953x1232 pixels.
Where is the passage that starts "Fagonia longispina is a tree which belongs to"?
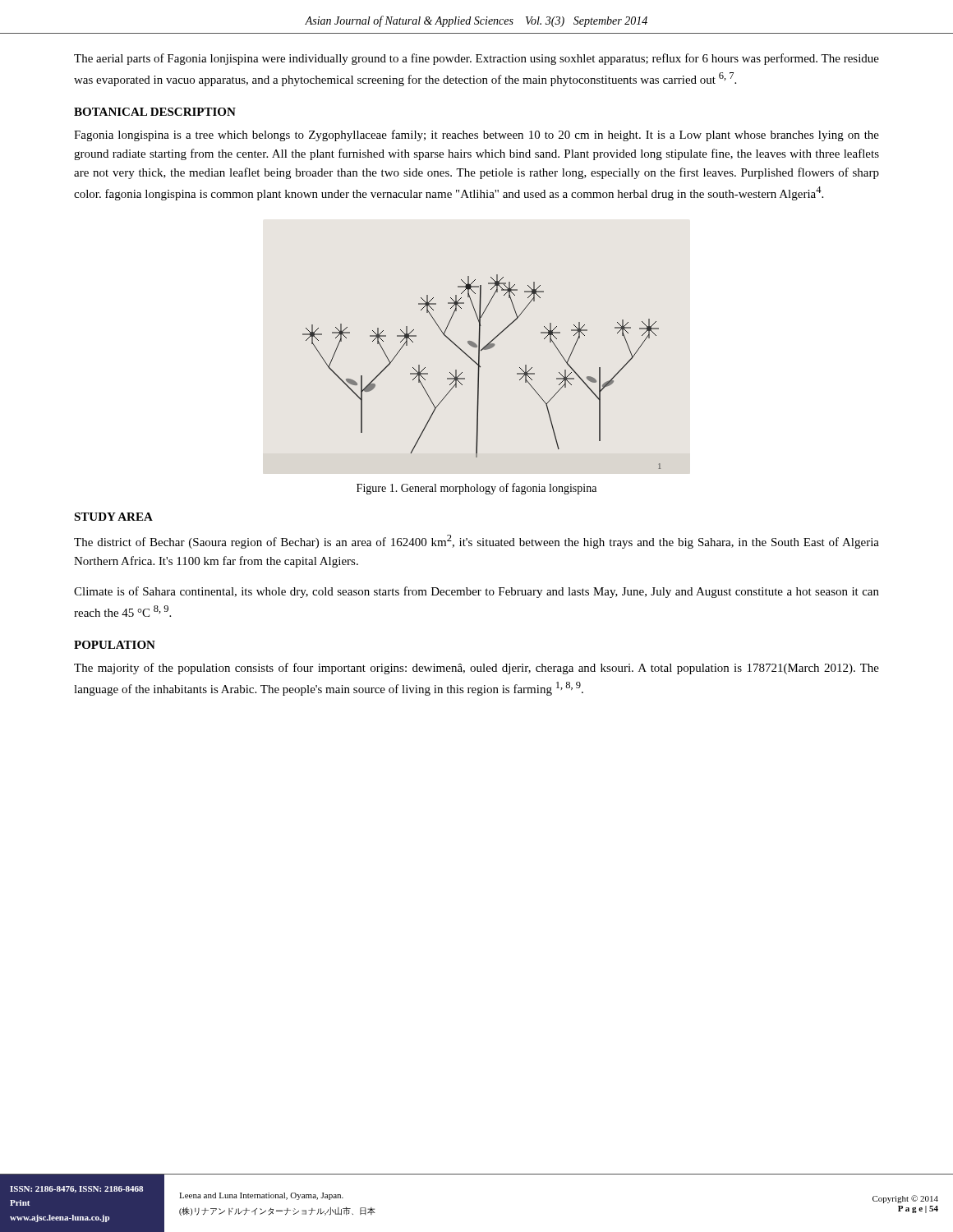pyautogui.click(x=476, y=164)
